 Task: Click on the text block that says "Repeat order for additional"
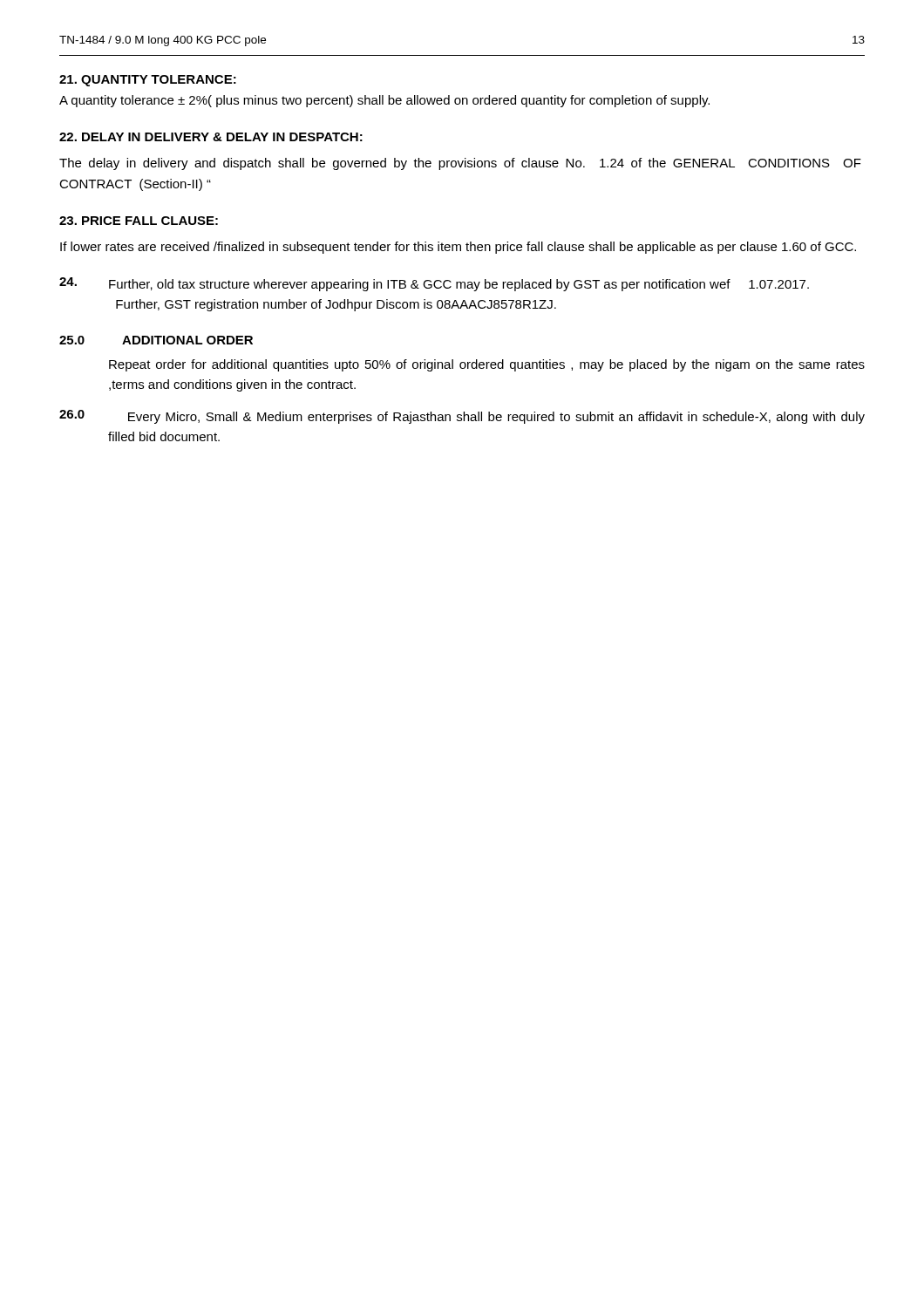pyautogui.click(x=486, y=374)
